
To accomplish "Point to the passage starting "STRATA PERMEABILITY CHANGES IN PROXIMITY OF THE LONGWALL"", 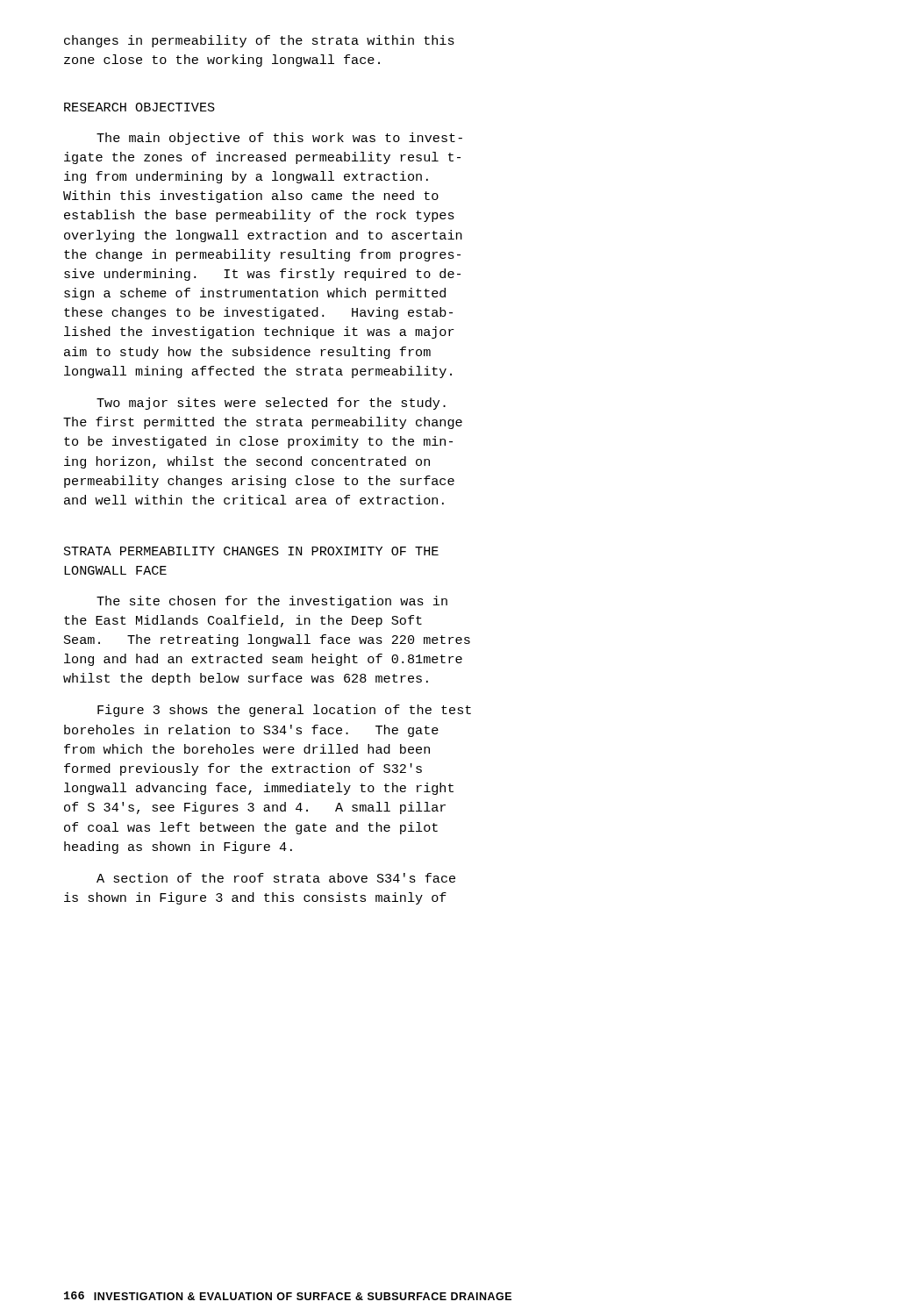I will [251, 562].
